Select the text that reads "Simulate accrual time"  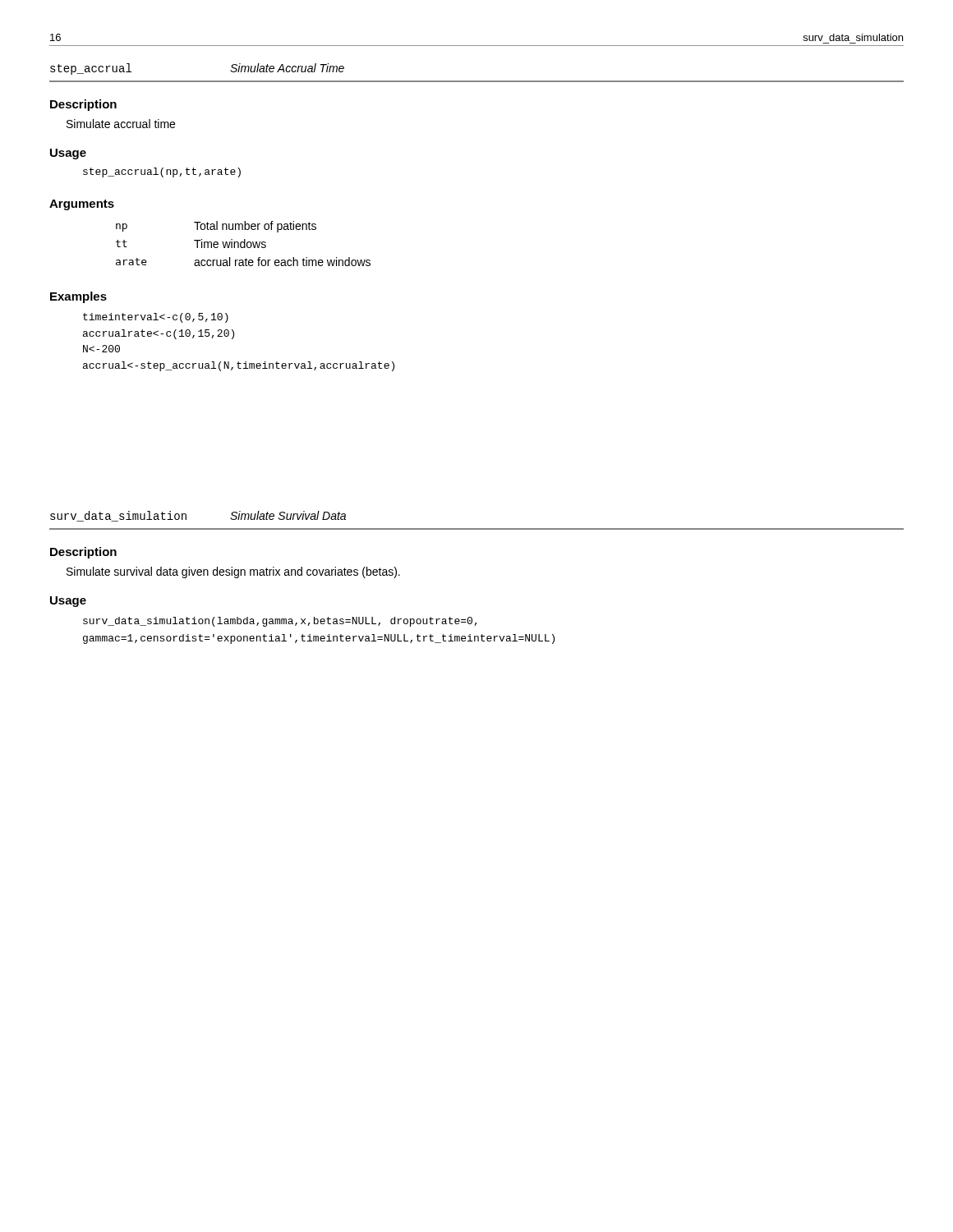[x=121, y=124]
